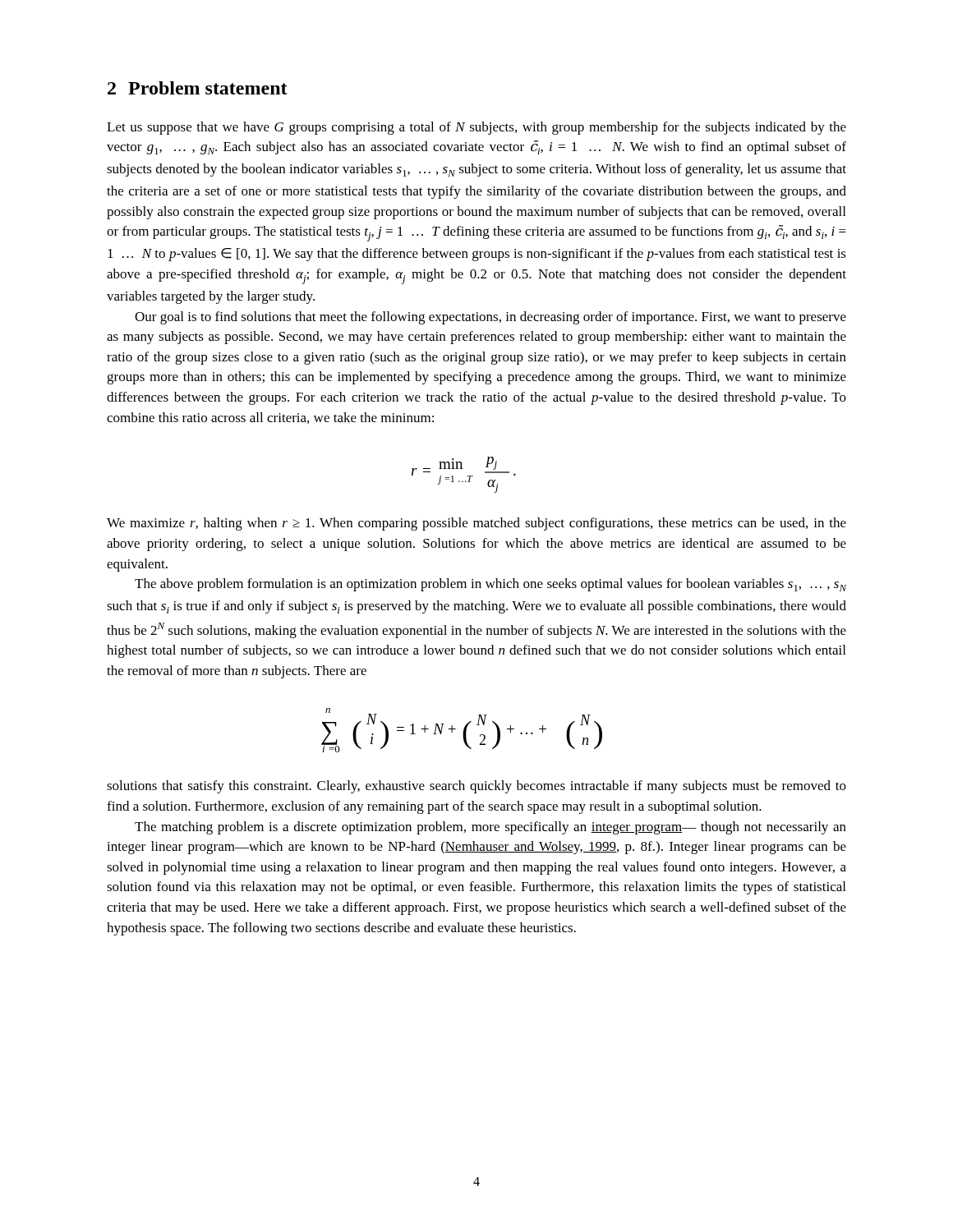Image resolution: width=953 pixels, height=1232 pixels.
Task: Select the region starting "solutions that satisfy"
Action: (476, 797)
